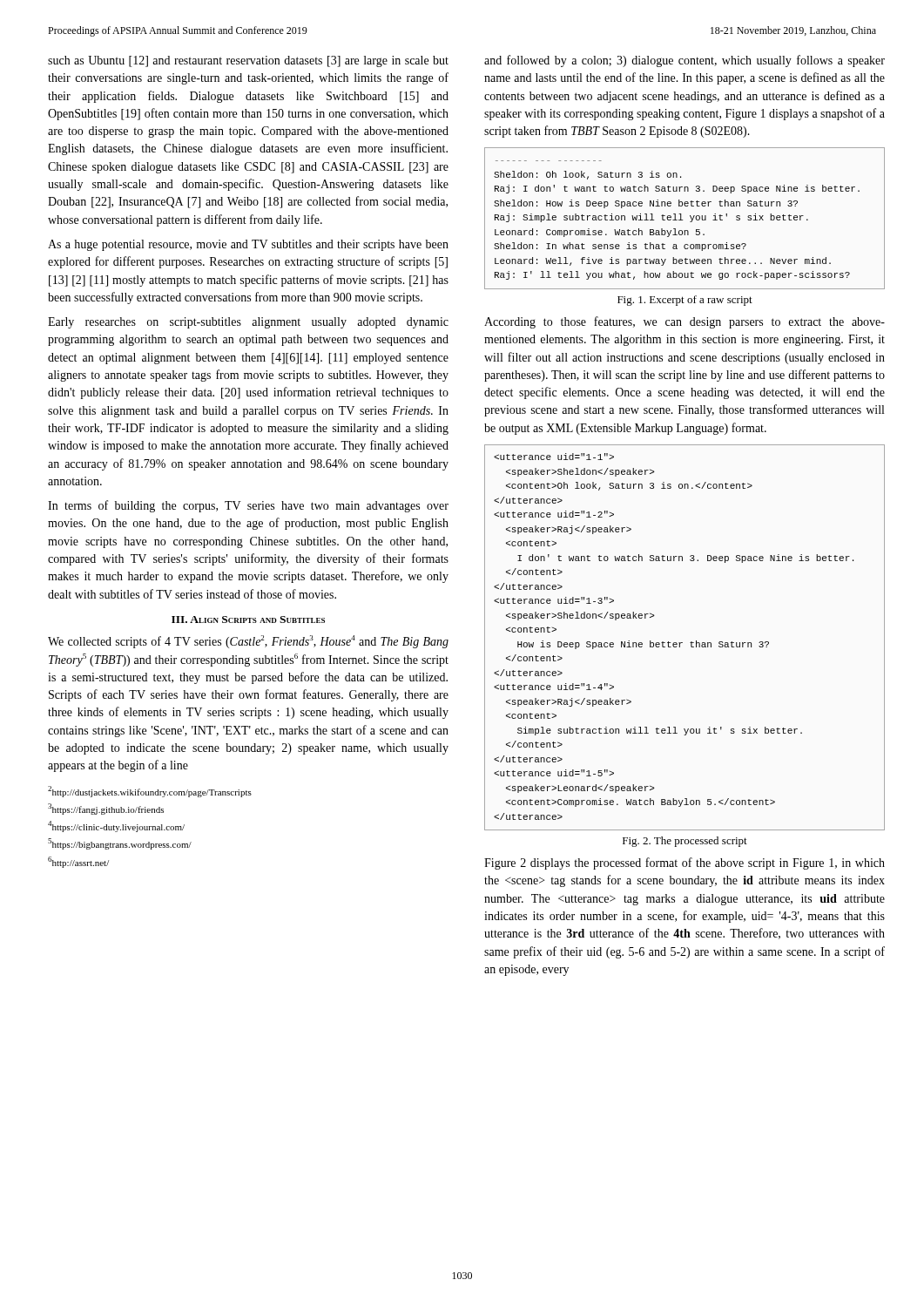Click on the text block containing "and followed by a colon;"
The height and width of the screenshot is (1307, 924).
click(684, 97)
